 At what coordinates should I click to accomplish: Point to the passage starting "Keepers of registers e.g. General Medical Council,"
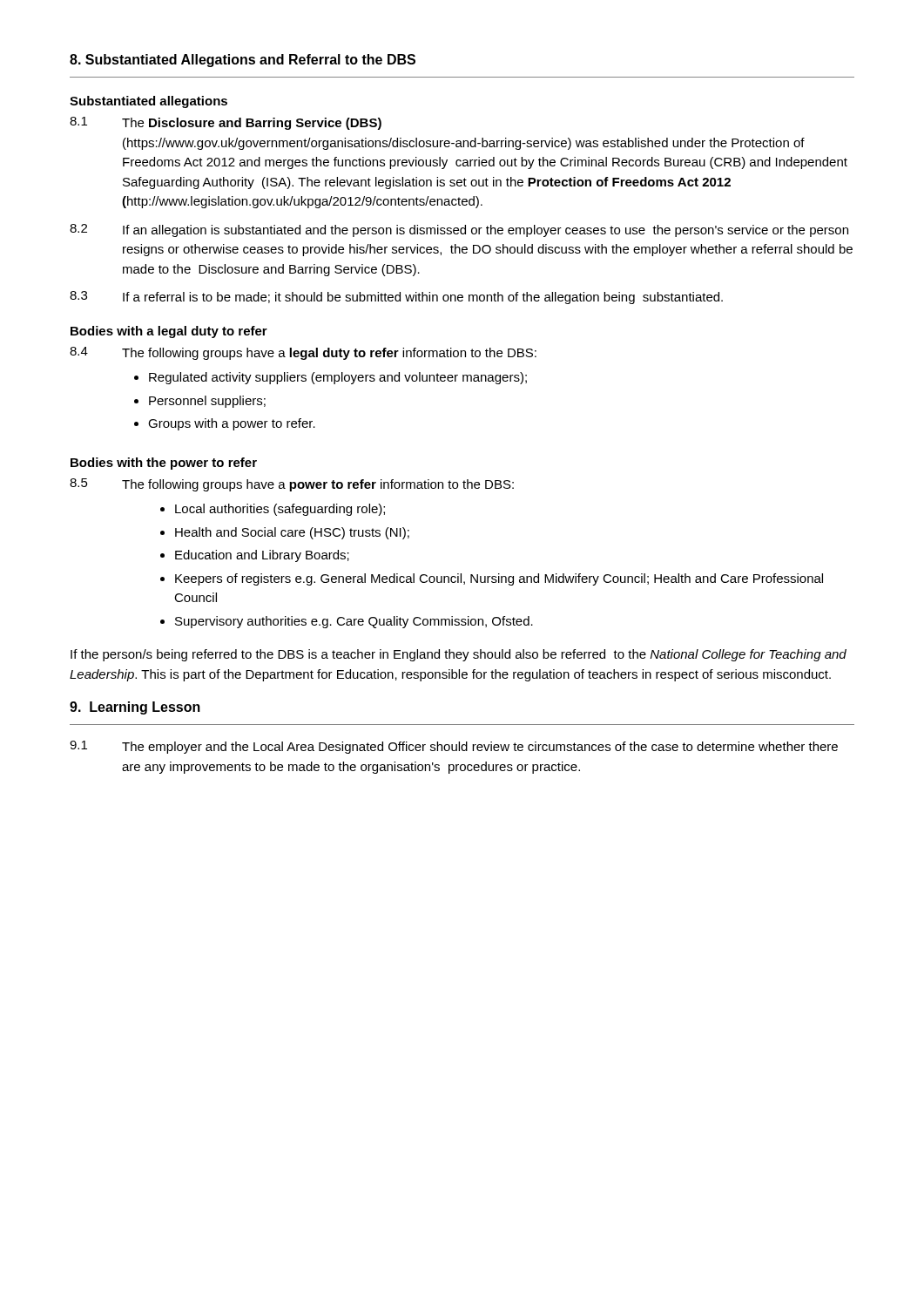(499, 587)
